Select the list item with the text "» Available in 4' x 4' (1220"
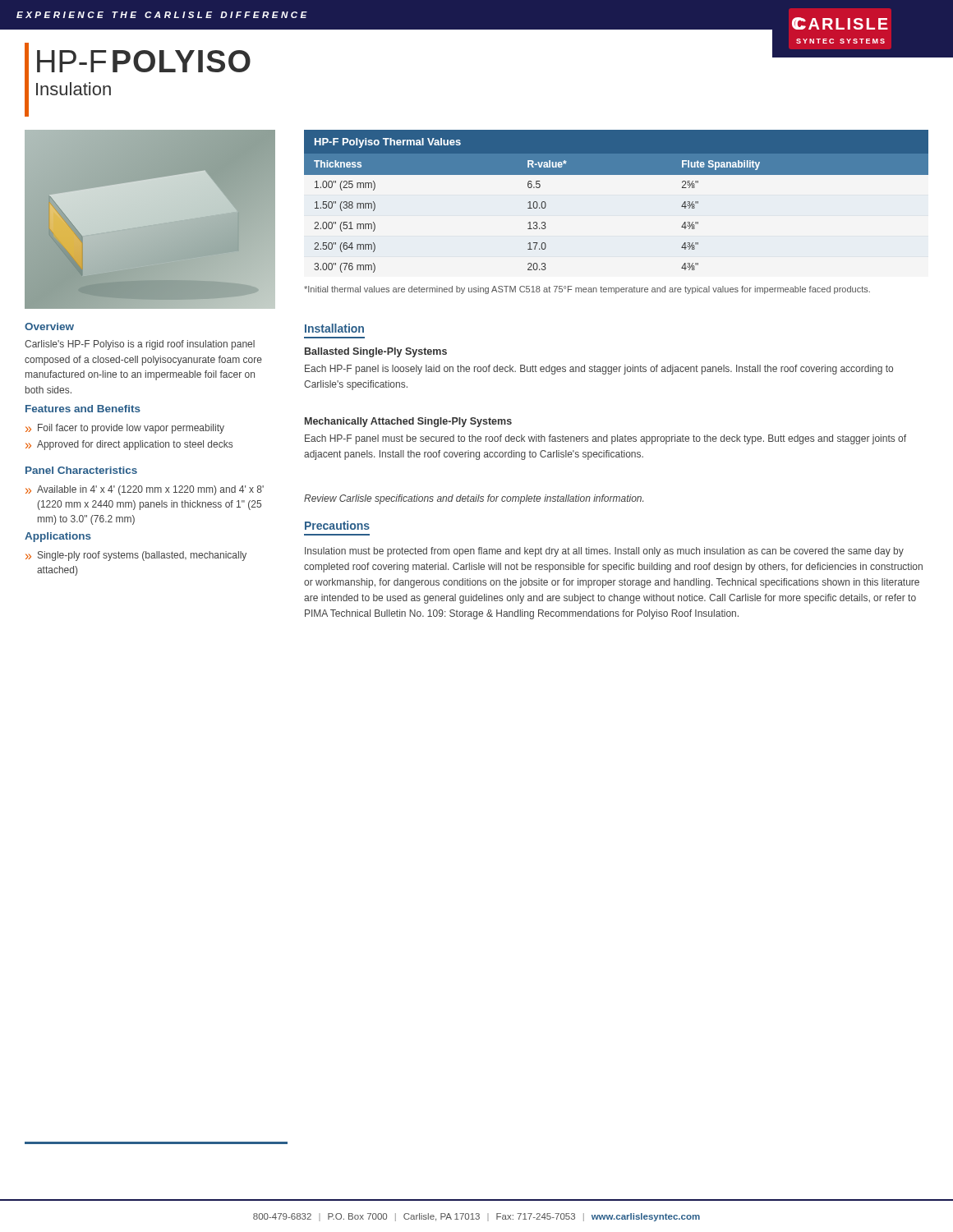Screen dimensions: 1232x953 click(x=150, y=504)
